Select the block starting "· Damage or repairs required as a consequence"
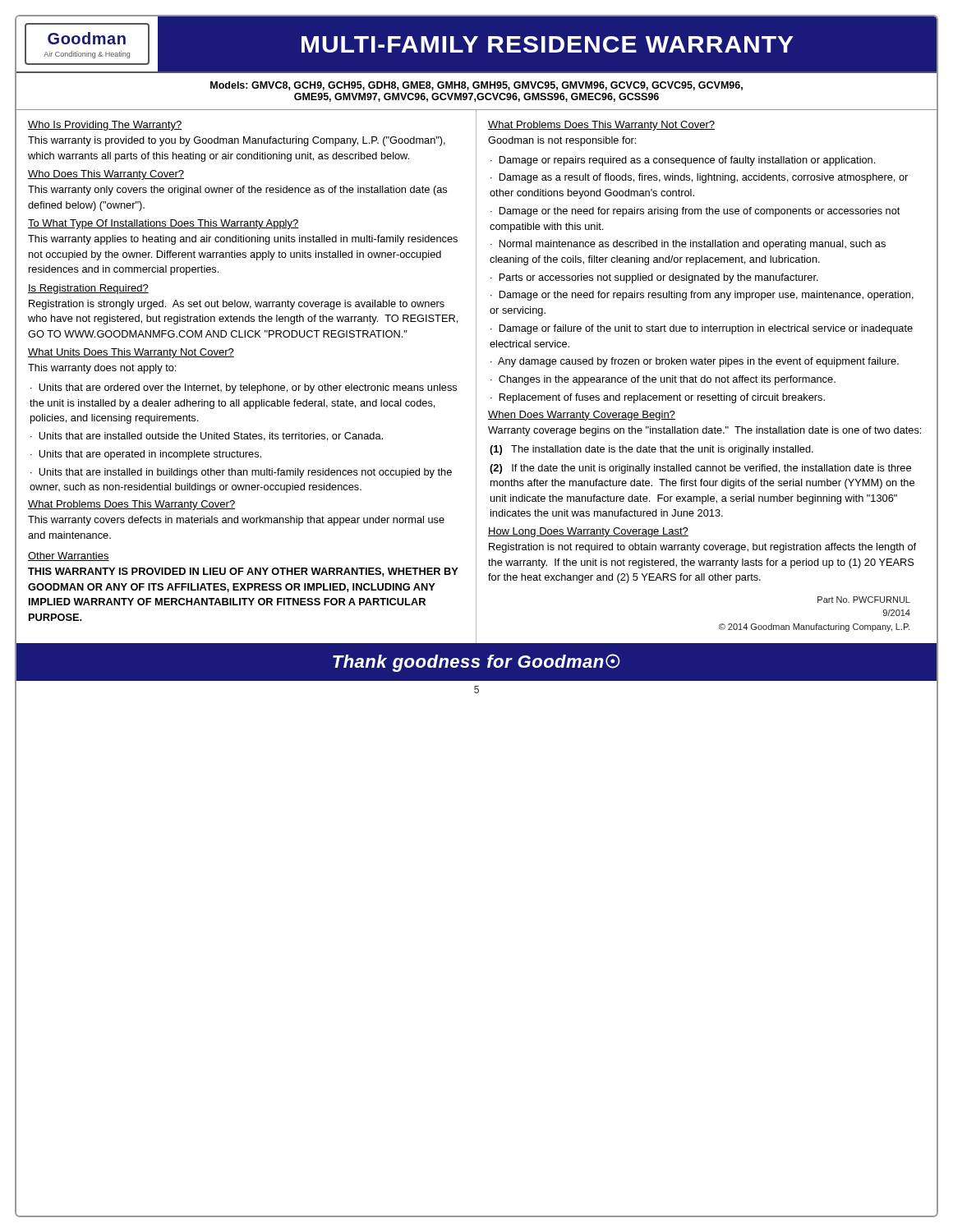 tap(707, 160)
